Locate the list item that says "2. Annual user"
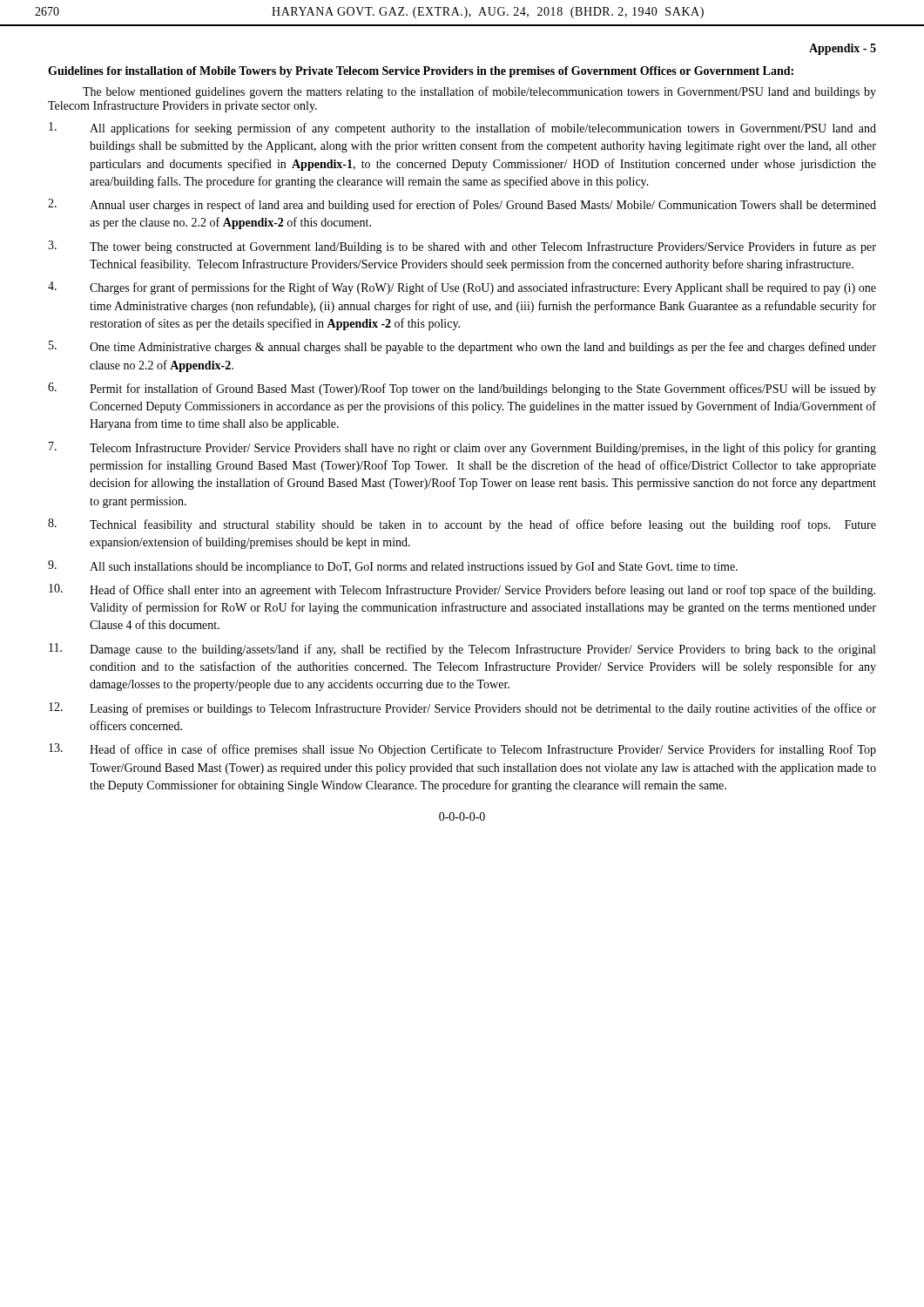 [462, 215]
